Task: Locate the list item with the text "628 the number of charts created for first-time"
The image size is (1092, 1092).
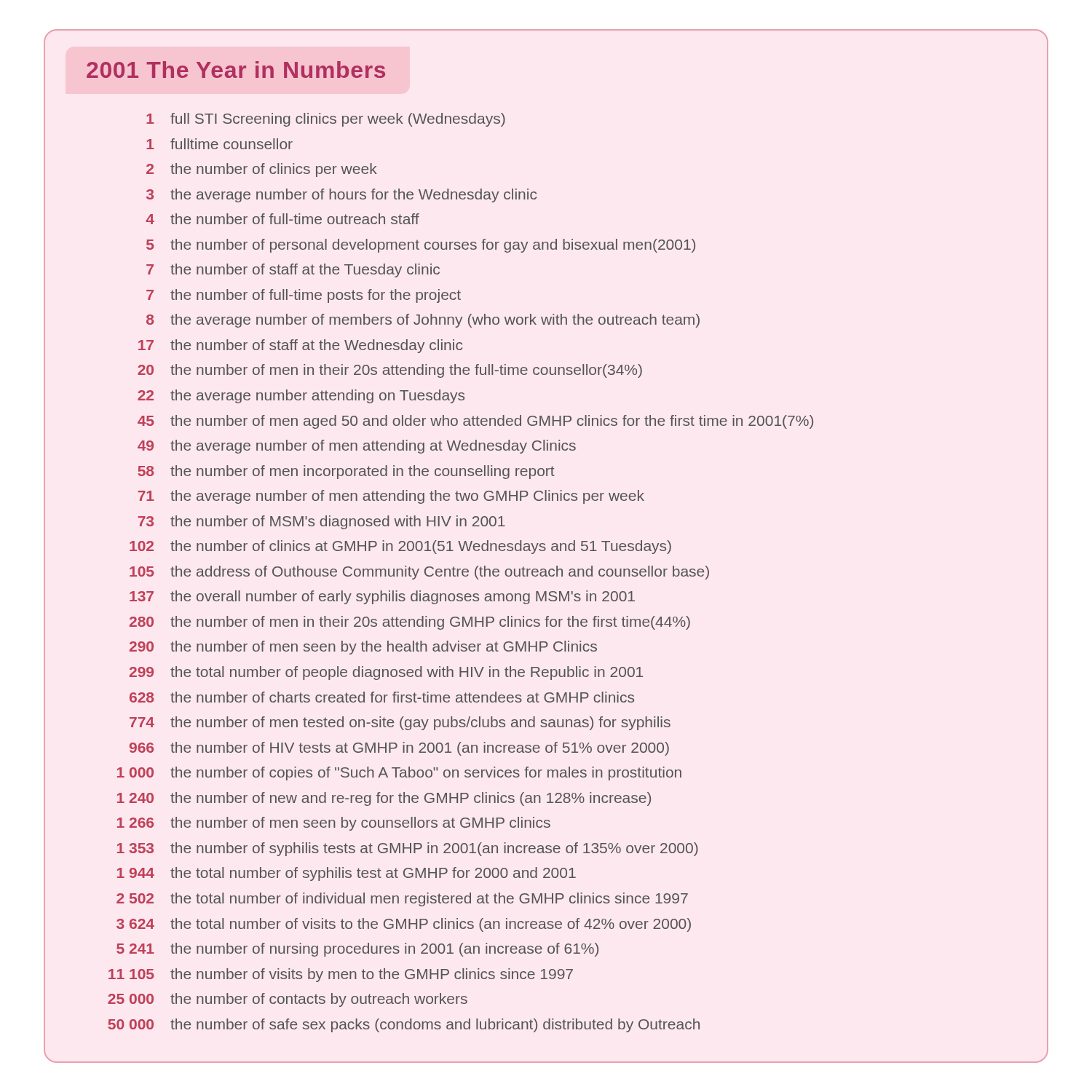Action: 362,697
